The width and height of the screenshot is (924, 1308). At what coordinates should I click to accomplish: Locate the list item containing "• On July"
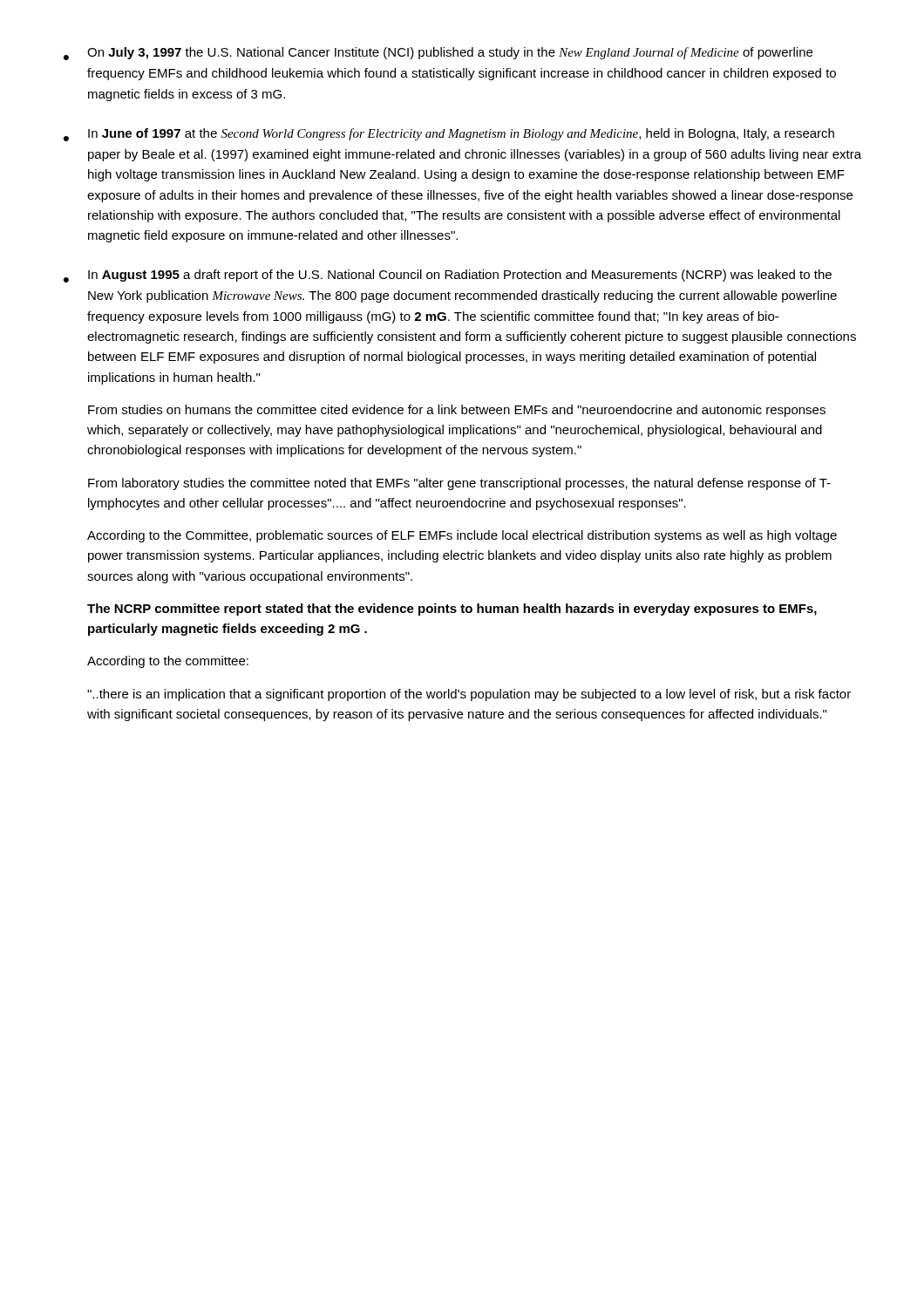462,73
